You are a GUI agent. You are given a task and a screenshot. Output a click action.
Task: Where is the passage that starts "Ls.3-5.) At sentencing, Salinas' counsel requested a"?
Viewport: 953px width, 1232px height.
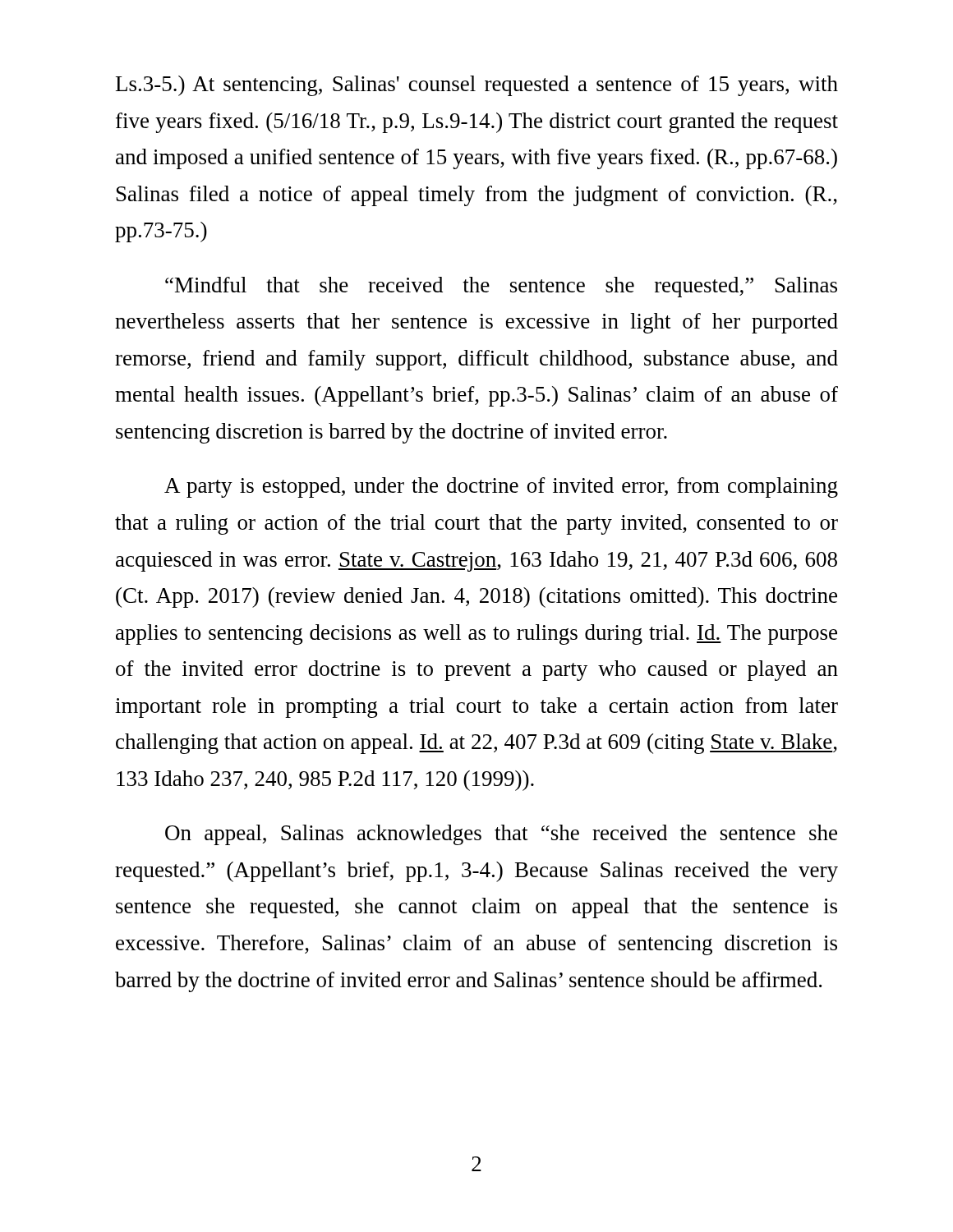[476, 157]
